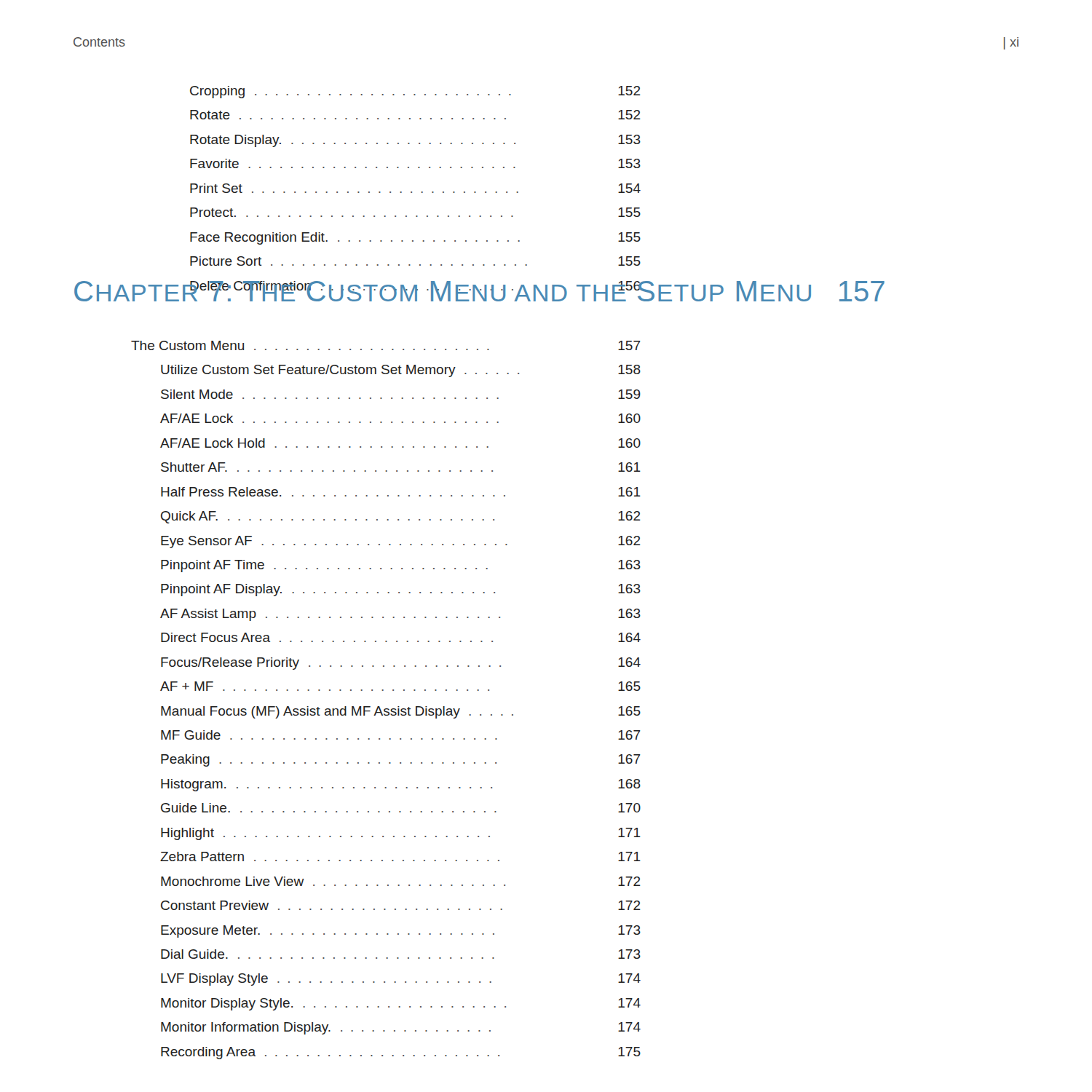The width and height of the screenshot is (1092, 1092).
Task: Select the passage starting "Zebra Pattern . . . . ."
Action: [400, 857]
